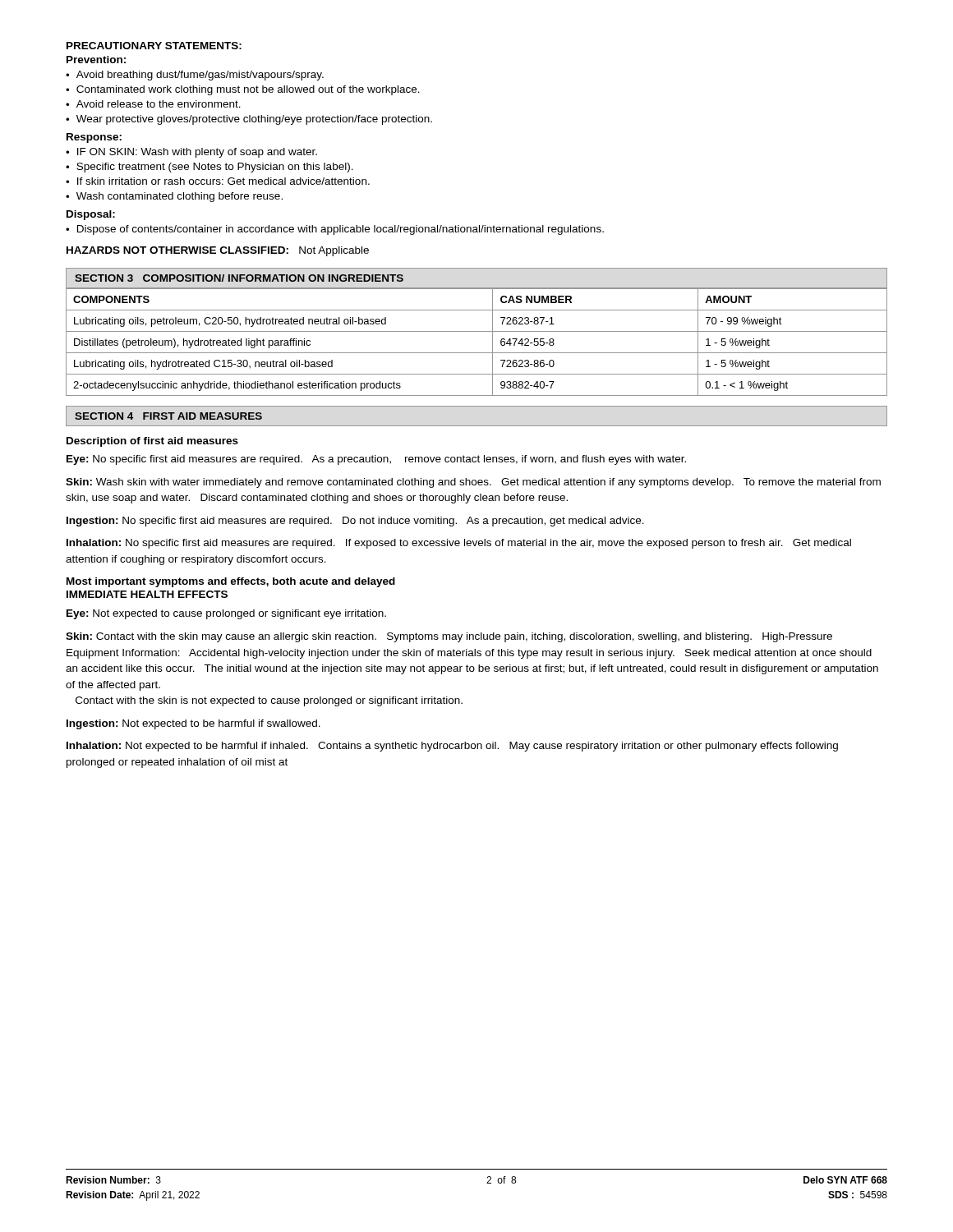Locate the table with the text "1 - 5 %weight"

(476, 342)
